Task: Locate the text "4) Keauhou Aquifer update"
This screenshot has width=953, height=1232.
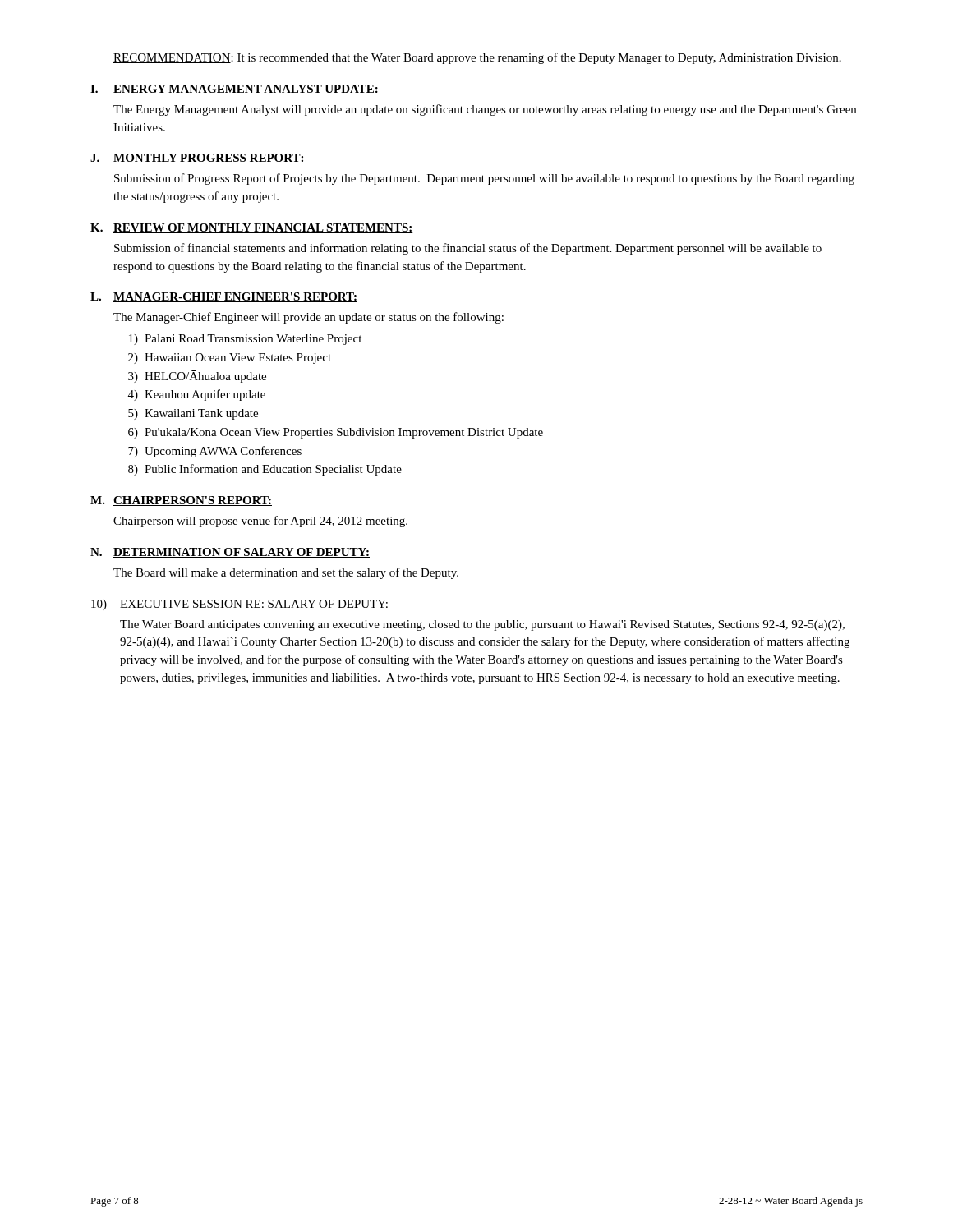Action: (x=190, y=395)
